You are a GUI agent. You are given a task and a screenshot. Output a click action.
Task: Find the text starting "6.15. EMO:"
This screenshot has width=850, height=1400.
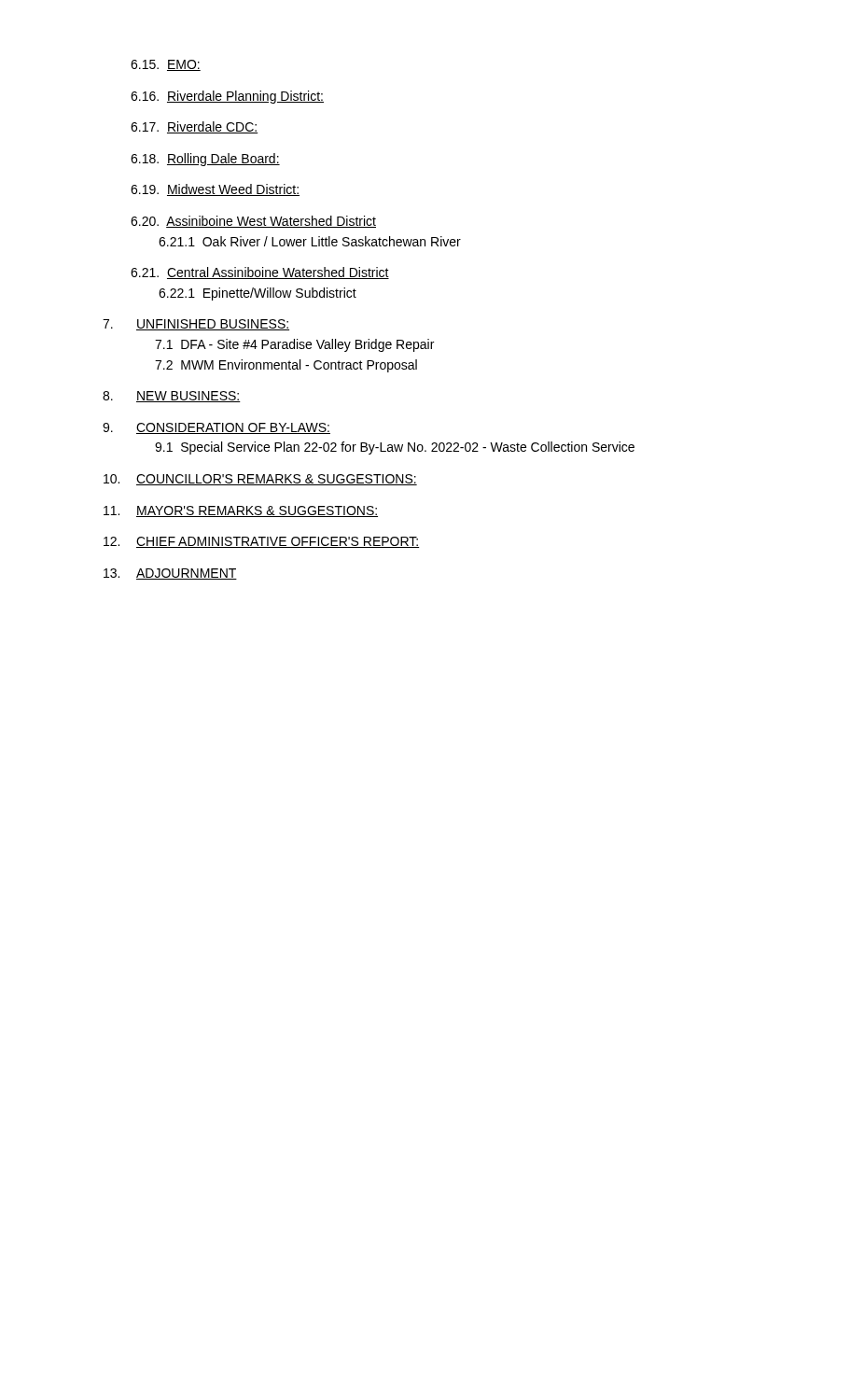[x=165, y=64]
